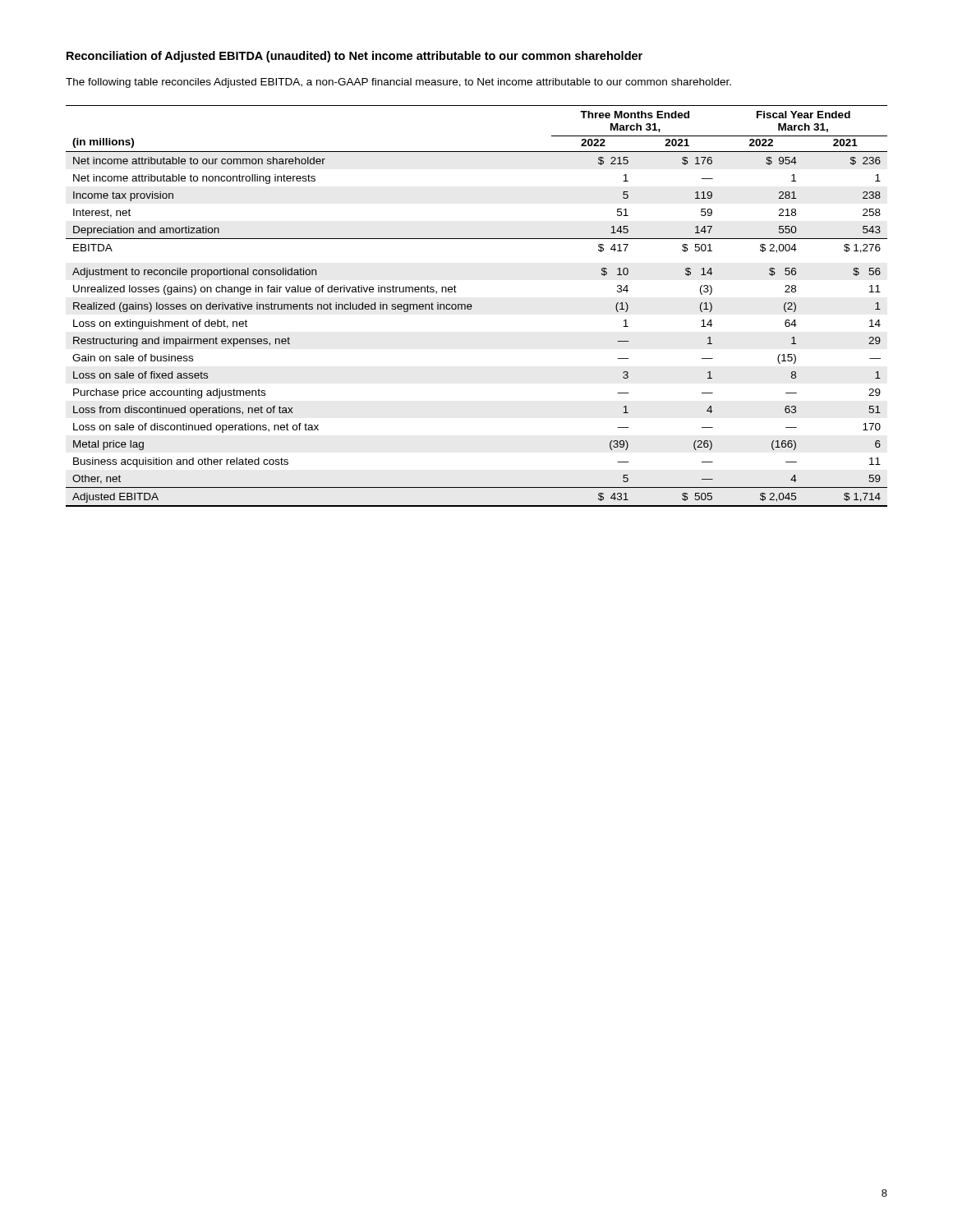The image size is (953, 1232).
Task: Click on the block starting "The following table reconciles Adjusted EBITDA, a"
Action: coord(399,82)
